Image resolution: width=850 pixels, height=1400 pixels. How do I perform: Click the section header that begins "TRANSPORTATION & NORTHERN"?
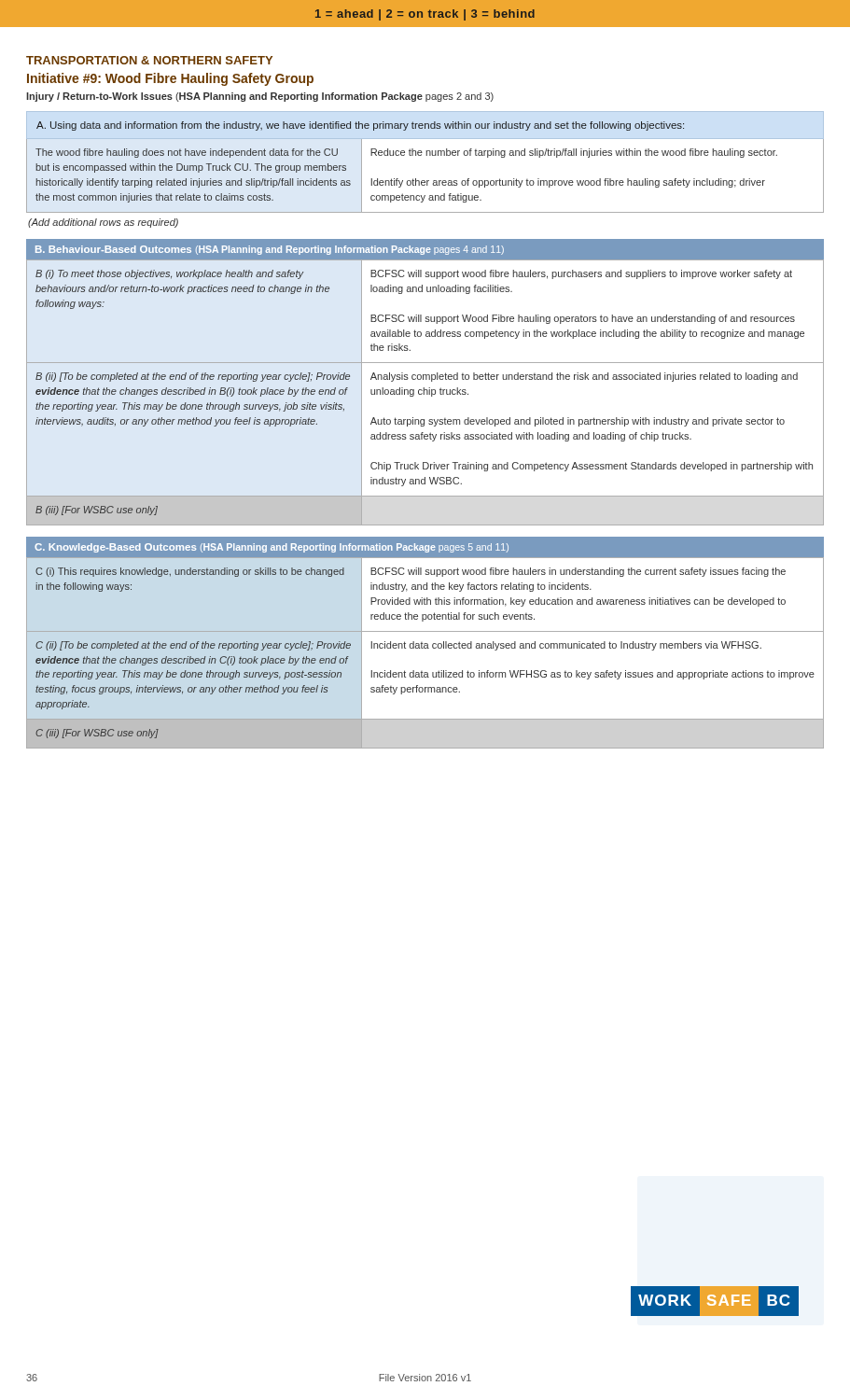tap(150, 60)
